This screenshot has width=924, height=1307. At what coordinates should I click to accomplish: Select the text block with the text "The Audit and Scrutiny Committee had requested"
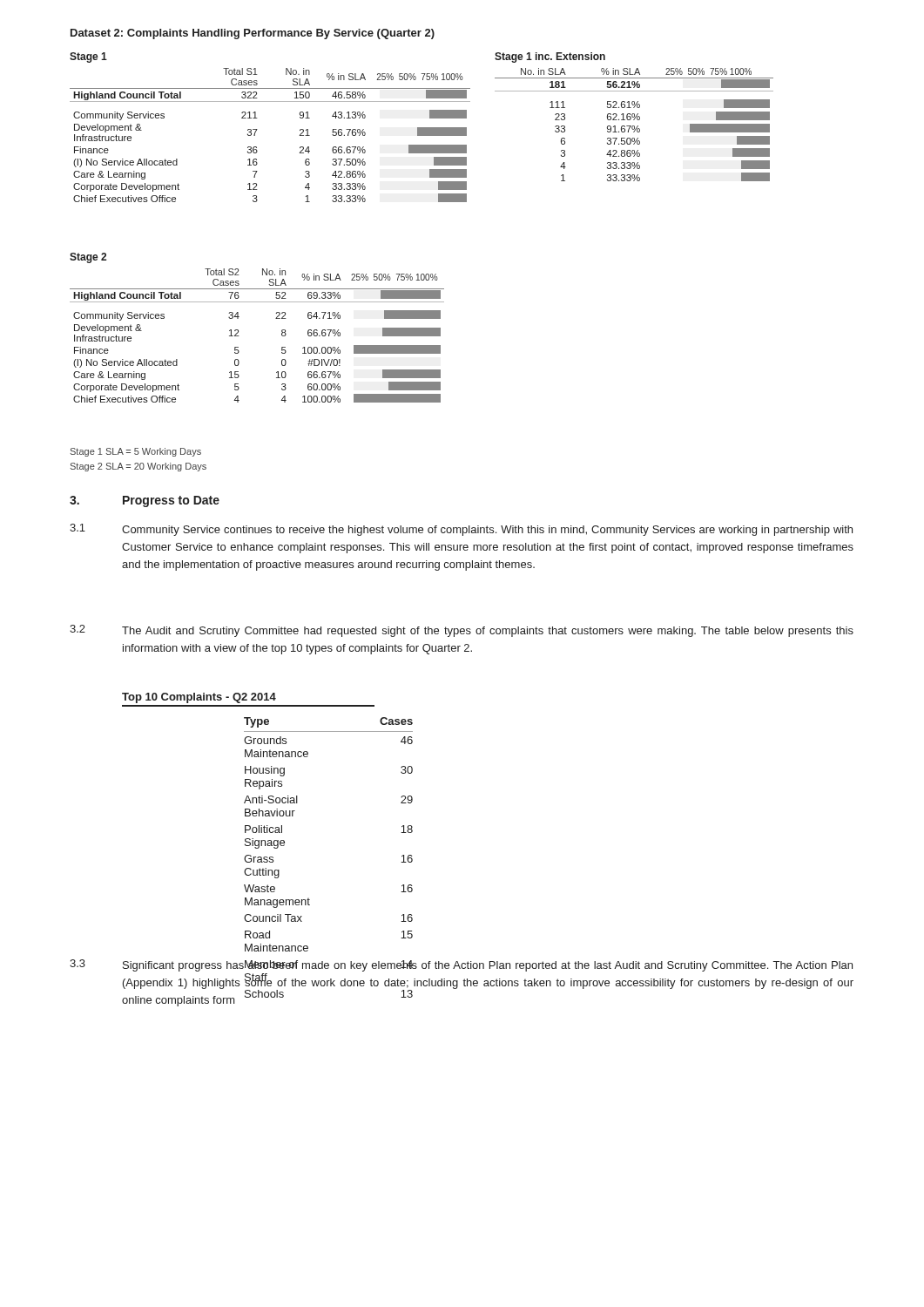(x=488, y=639)
